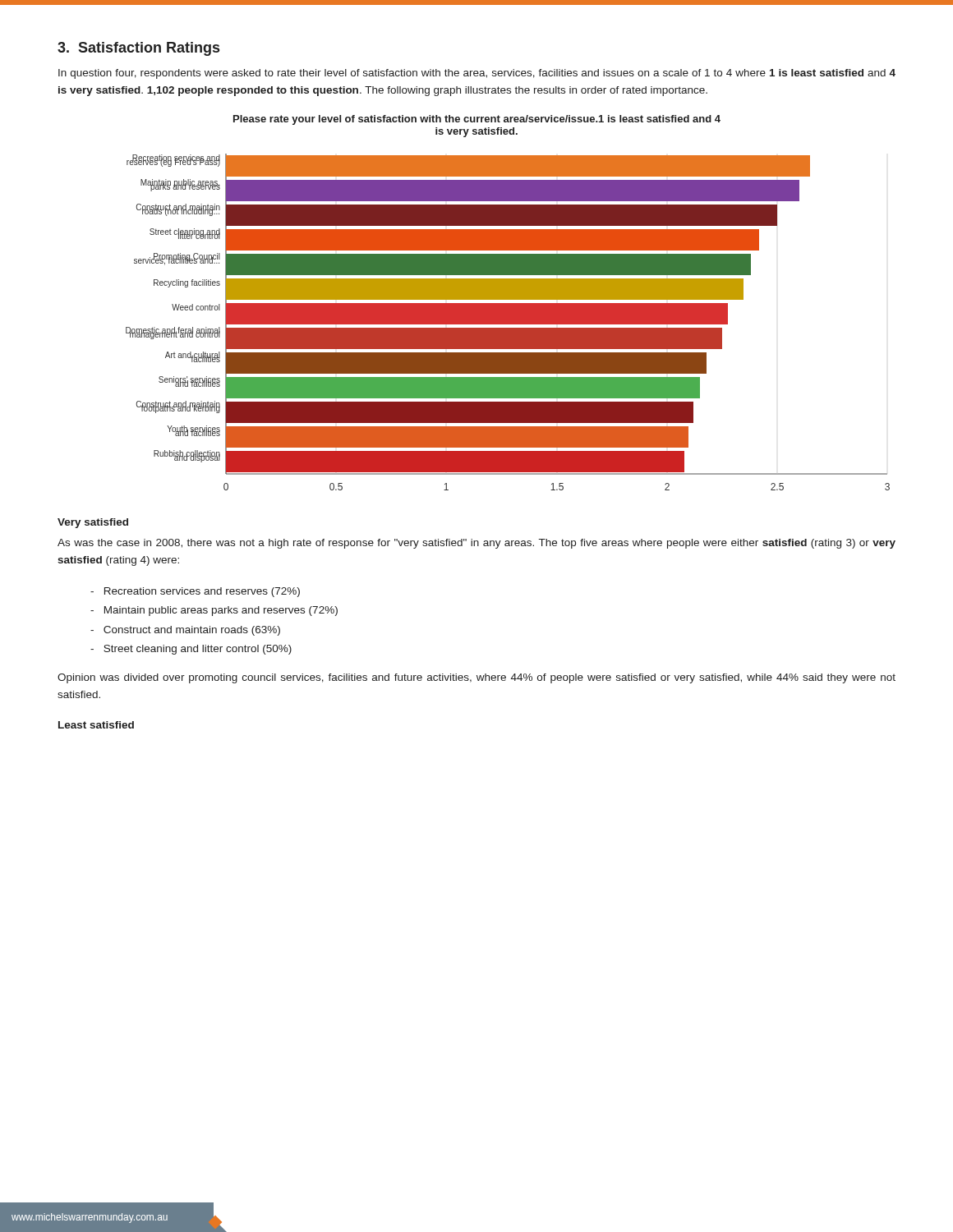
Task: Locate the list item that says "- Street cleaning and litter control (50%)"
Action: [191, 649]
